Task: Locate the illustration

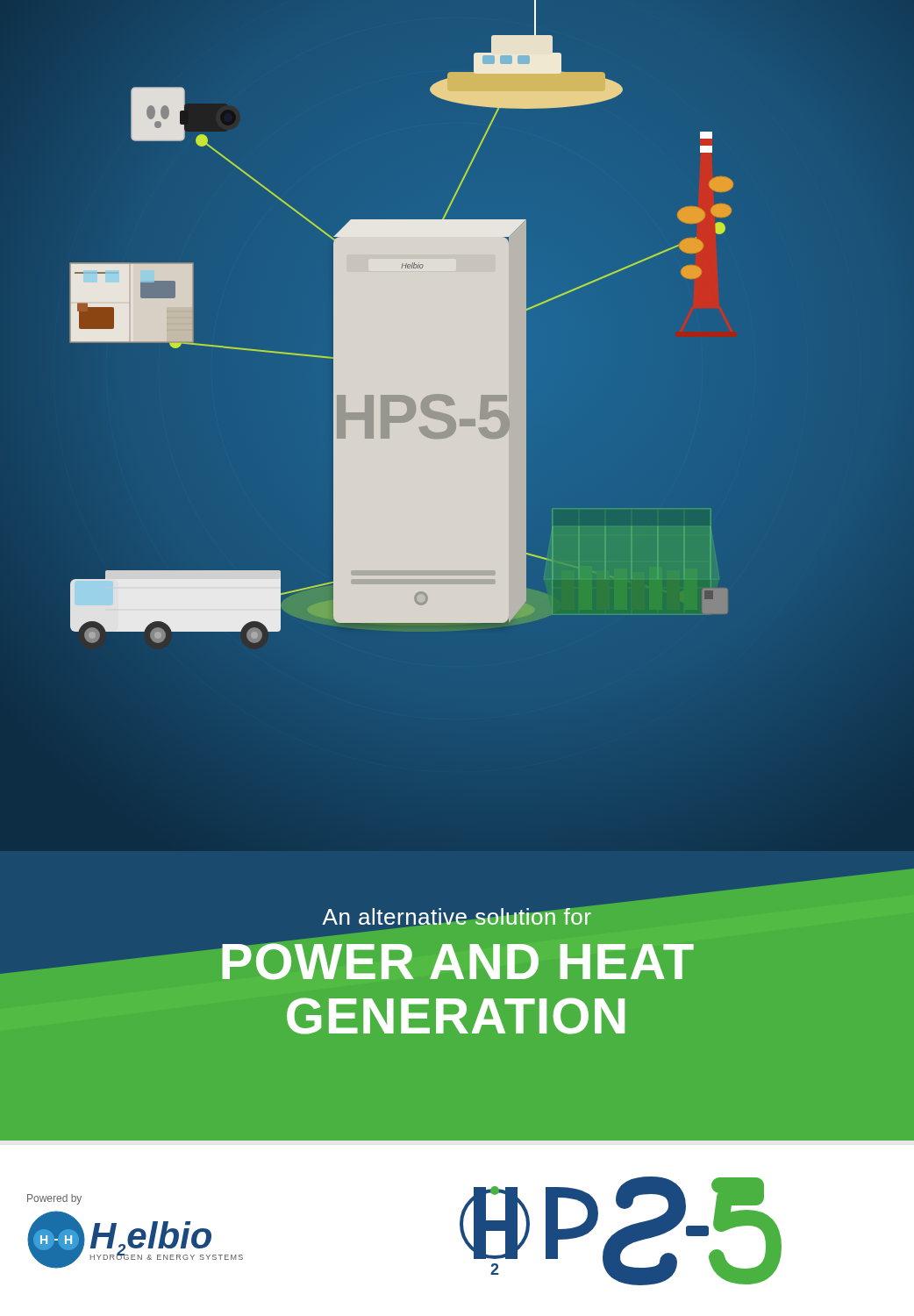Action: pyautogui.click(x=457, y=426)
